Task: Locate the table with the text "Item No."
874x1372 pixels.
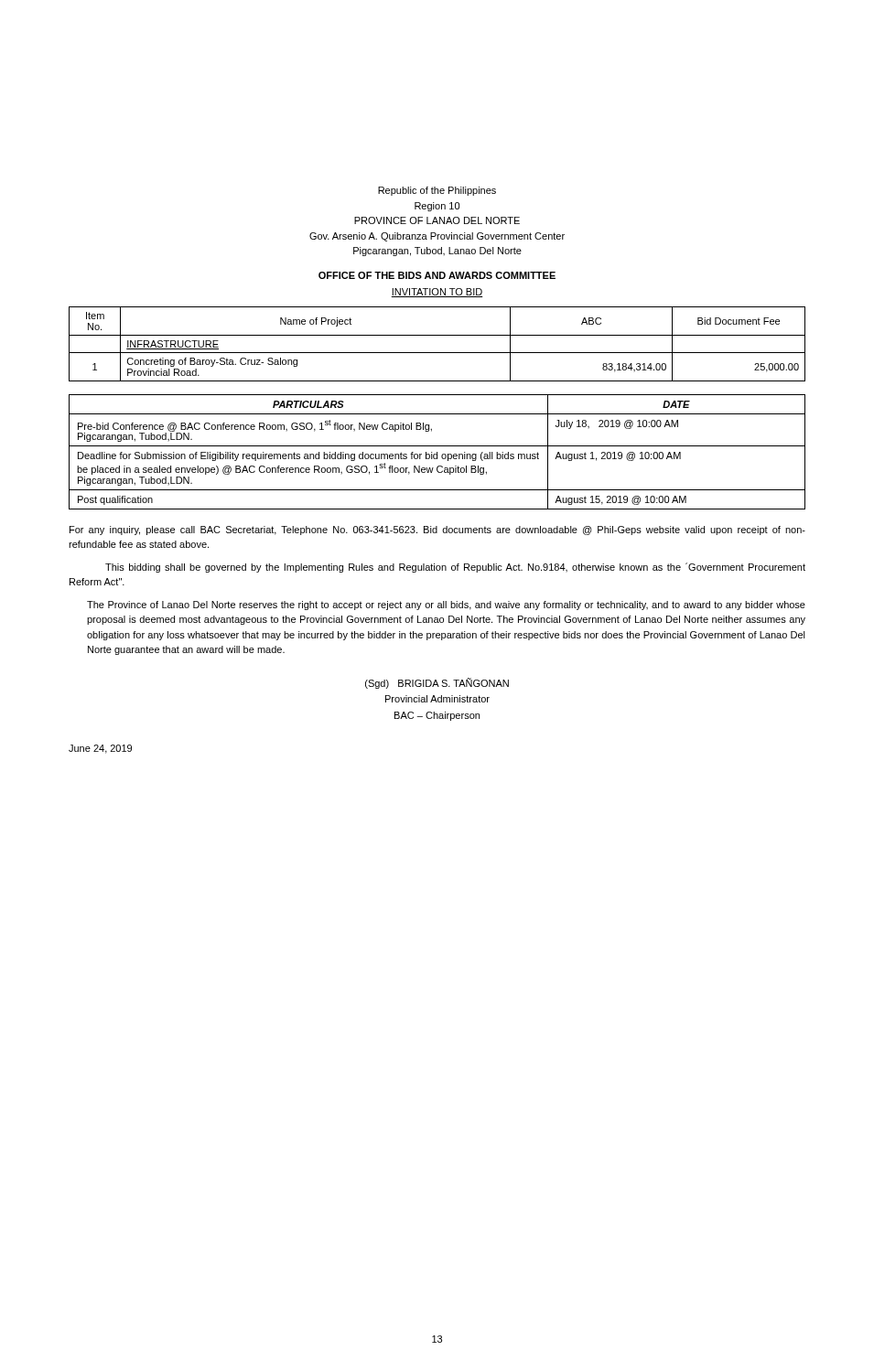Action: pyautogui.click(x=437, y=343)
